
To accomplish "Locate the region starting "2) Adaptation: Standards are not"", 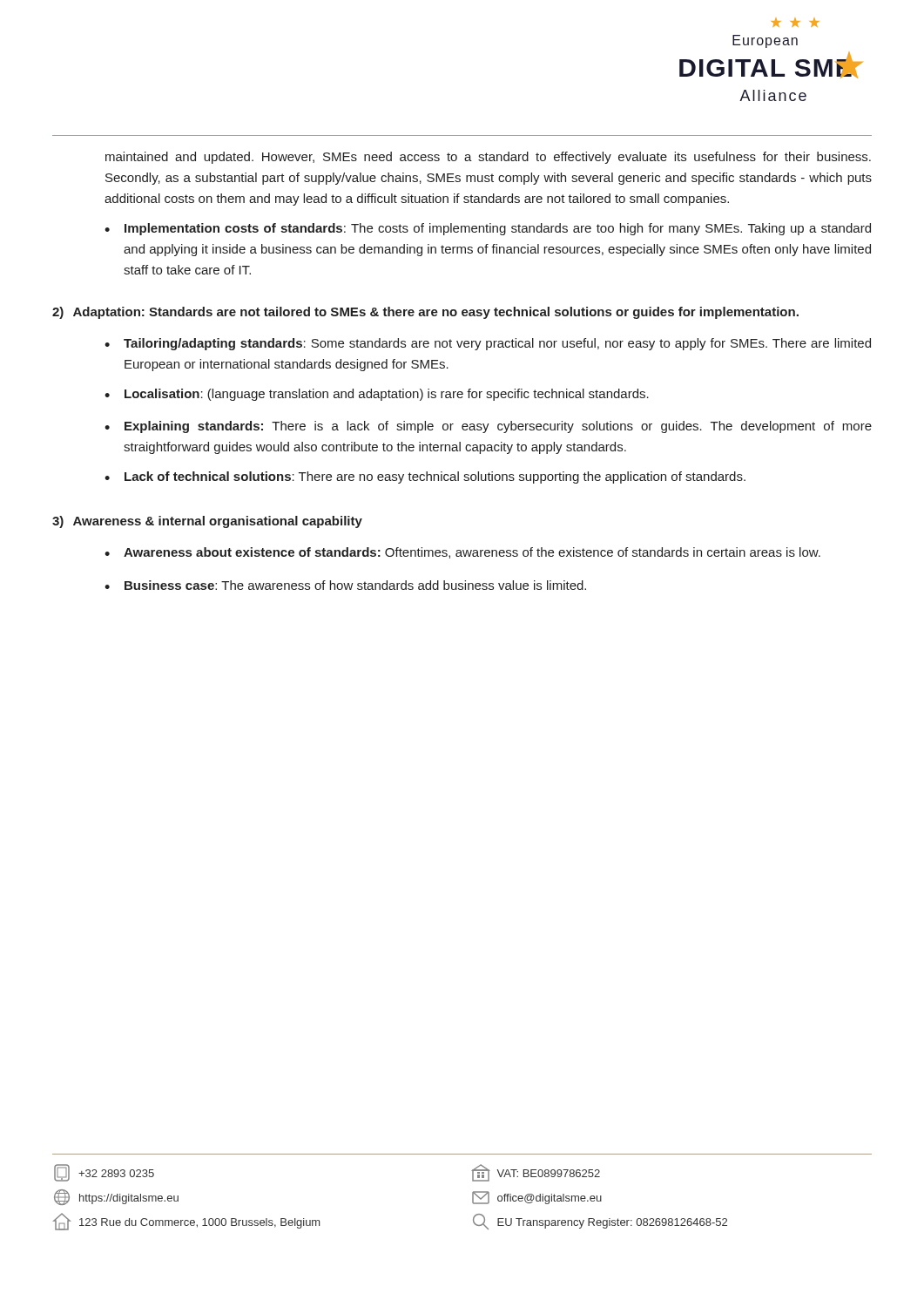I will point(426,312).
